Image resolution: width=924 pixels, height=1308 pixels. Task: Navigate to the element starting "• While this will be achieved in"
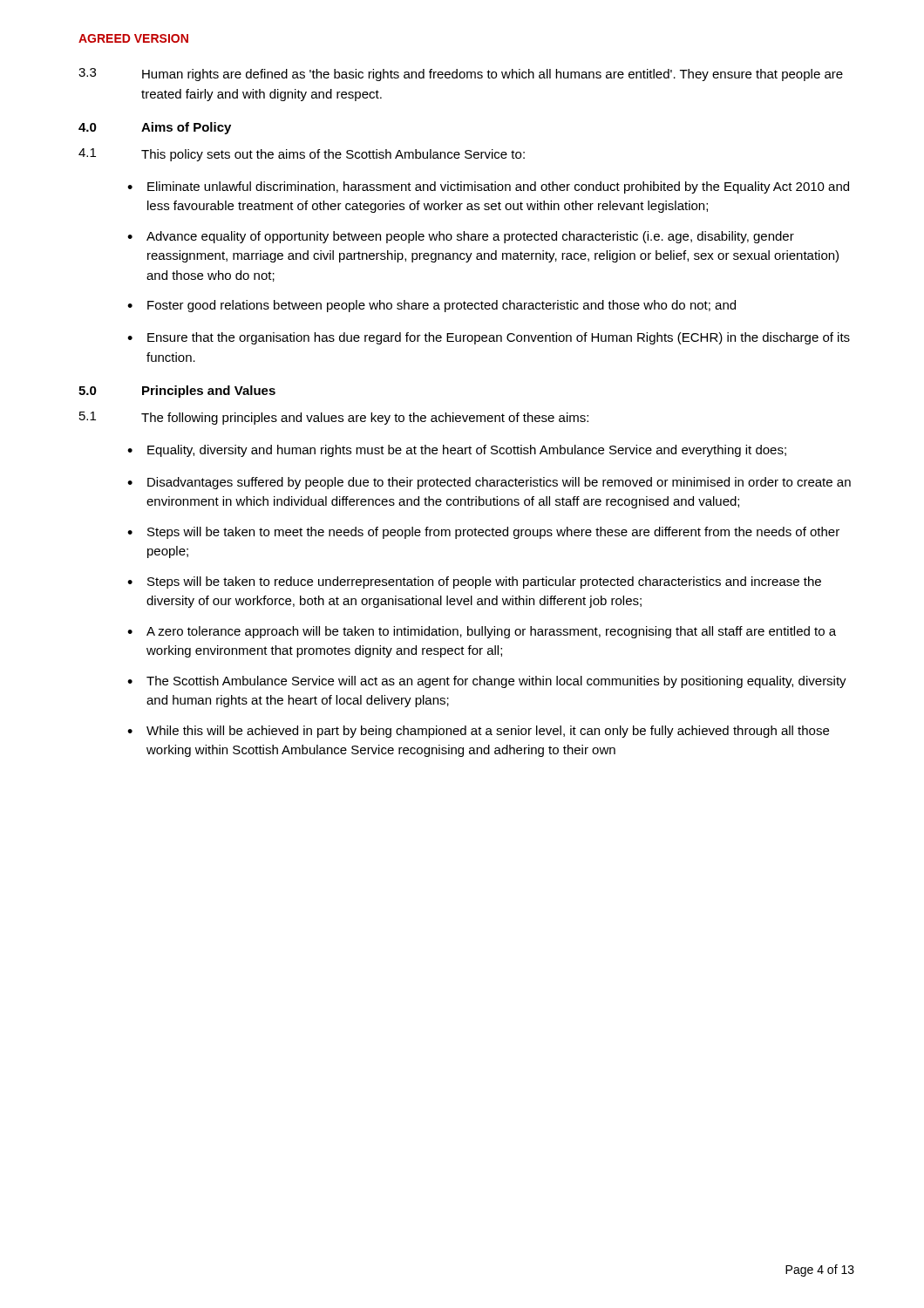point(491,741)
